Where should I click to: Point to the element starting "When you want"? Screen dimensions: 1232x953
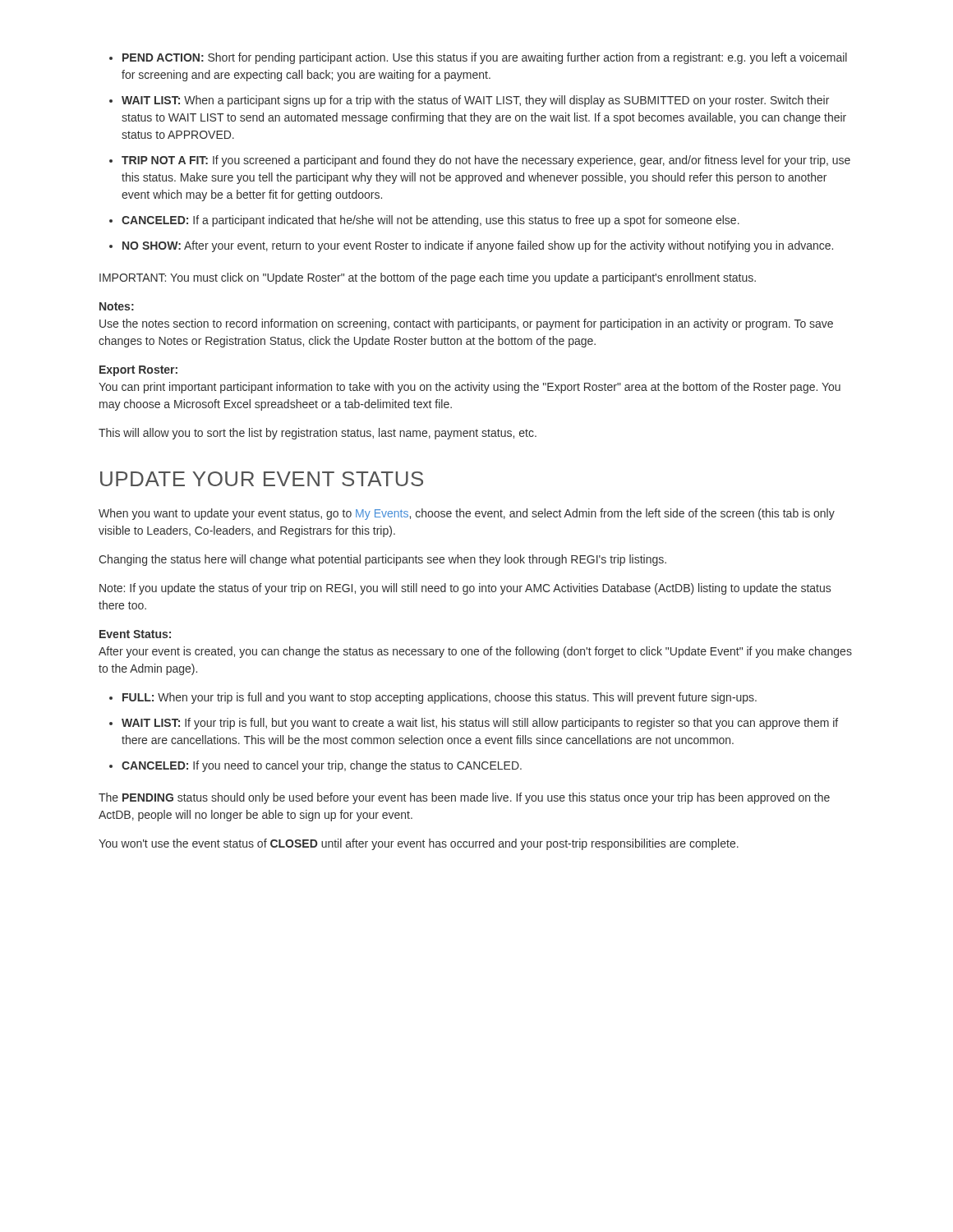[x=466, y=522]
